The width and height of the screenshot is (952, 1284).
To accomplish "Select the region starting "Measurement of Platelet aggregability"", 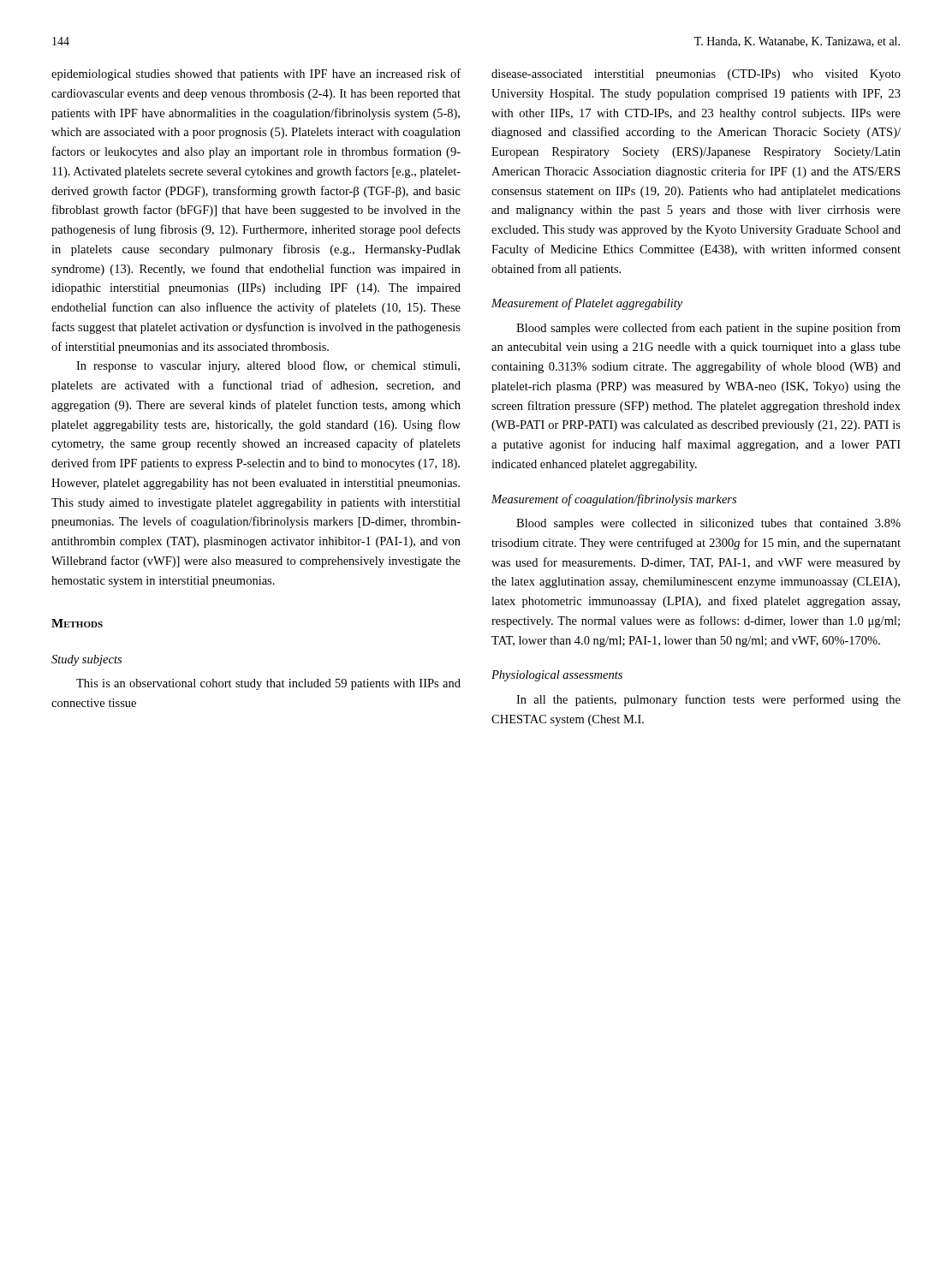I will (587, 303).
